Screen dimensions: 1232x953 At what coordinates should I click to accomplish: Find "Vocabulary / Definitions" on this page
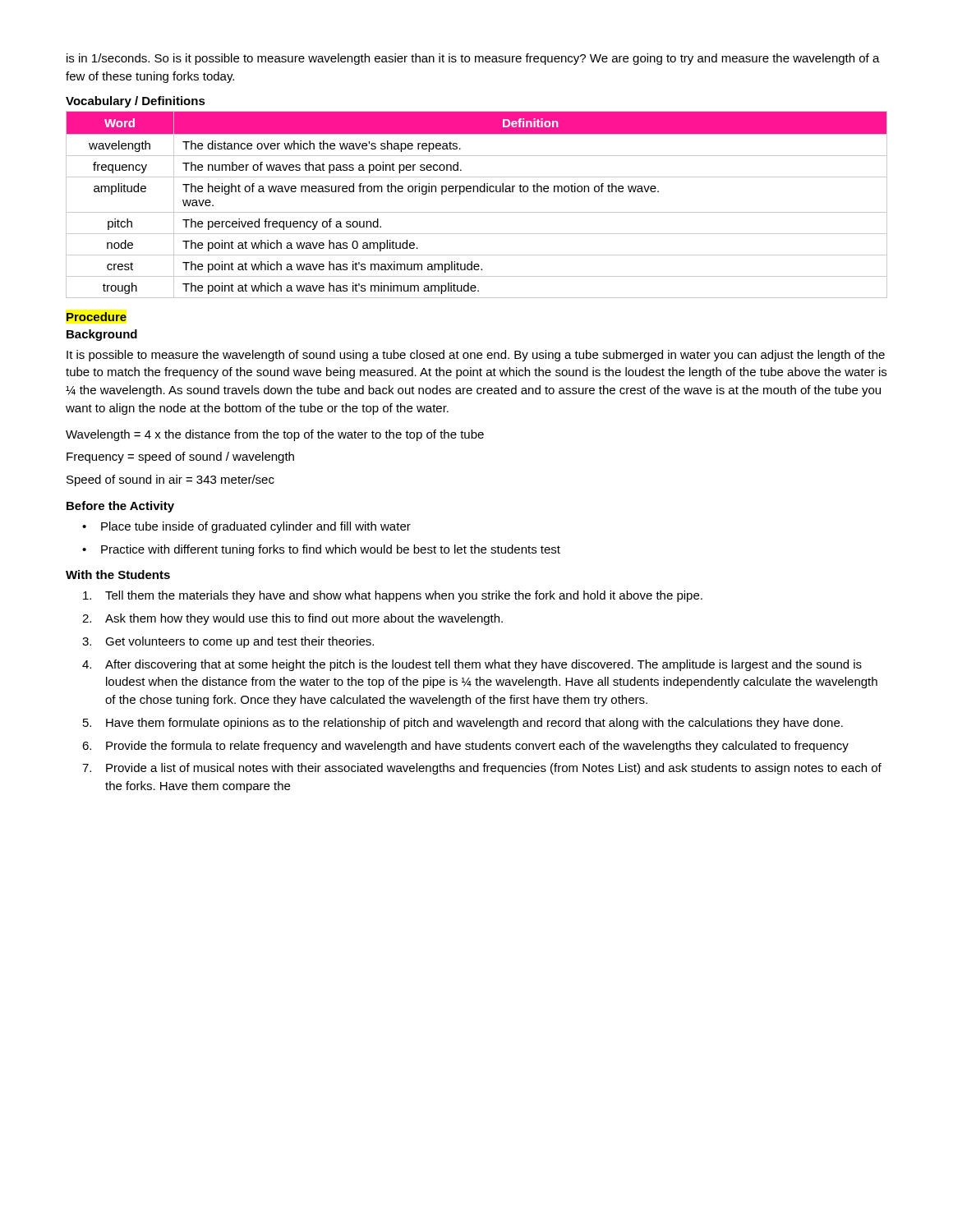tap(135, 100)
